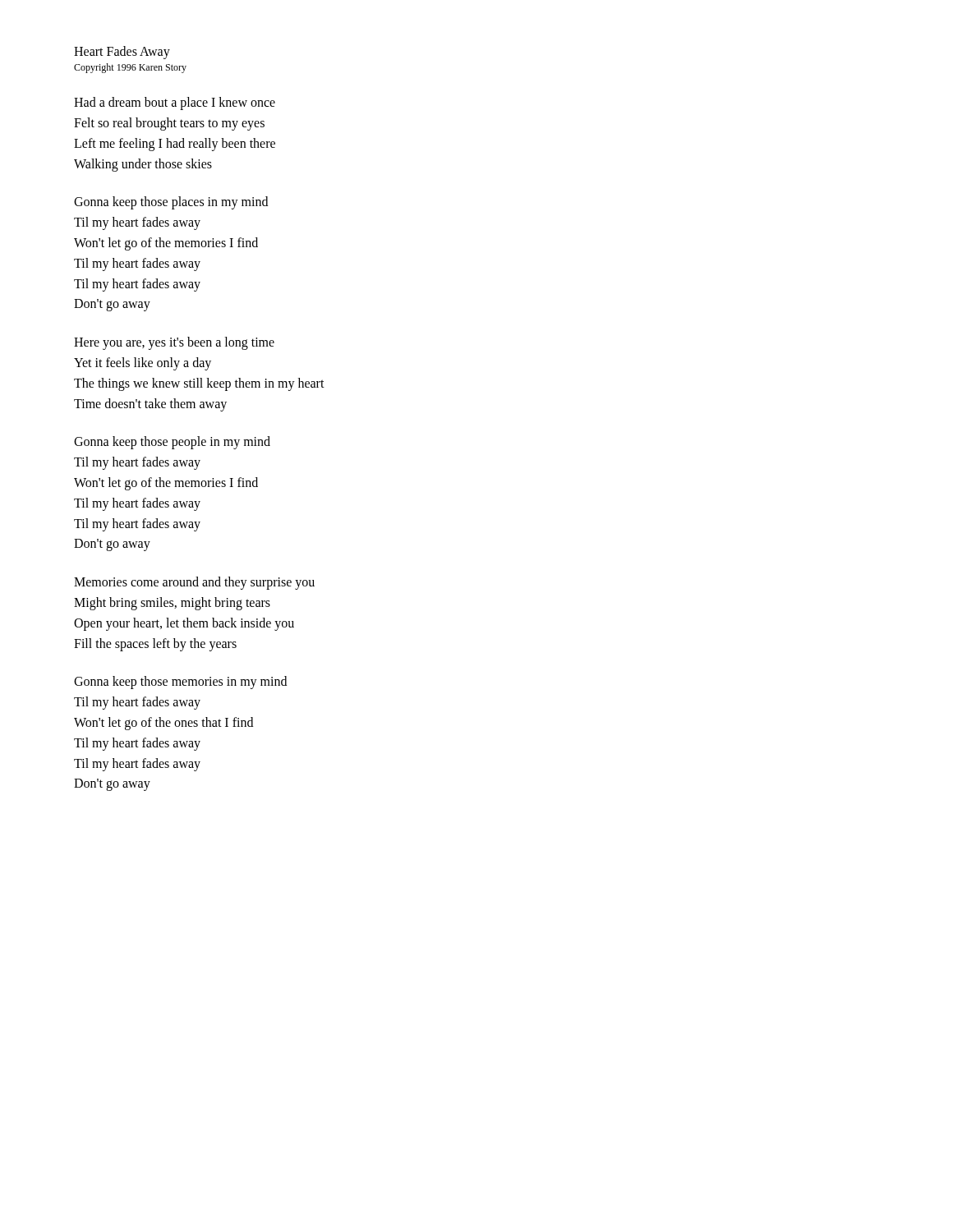Locate the text block containing "Here you are, yes it's"

174,343
